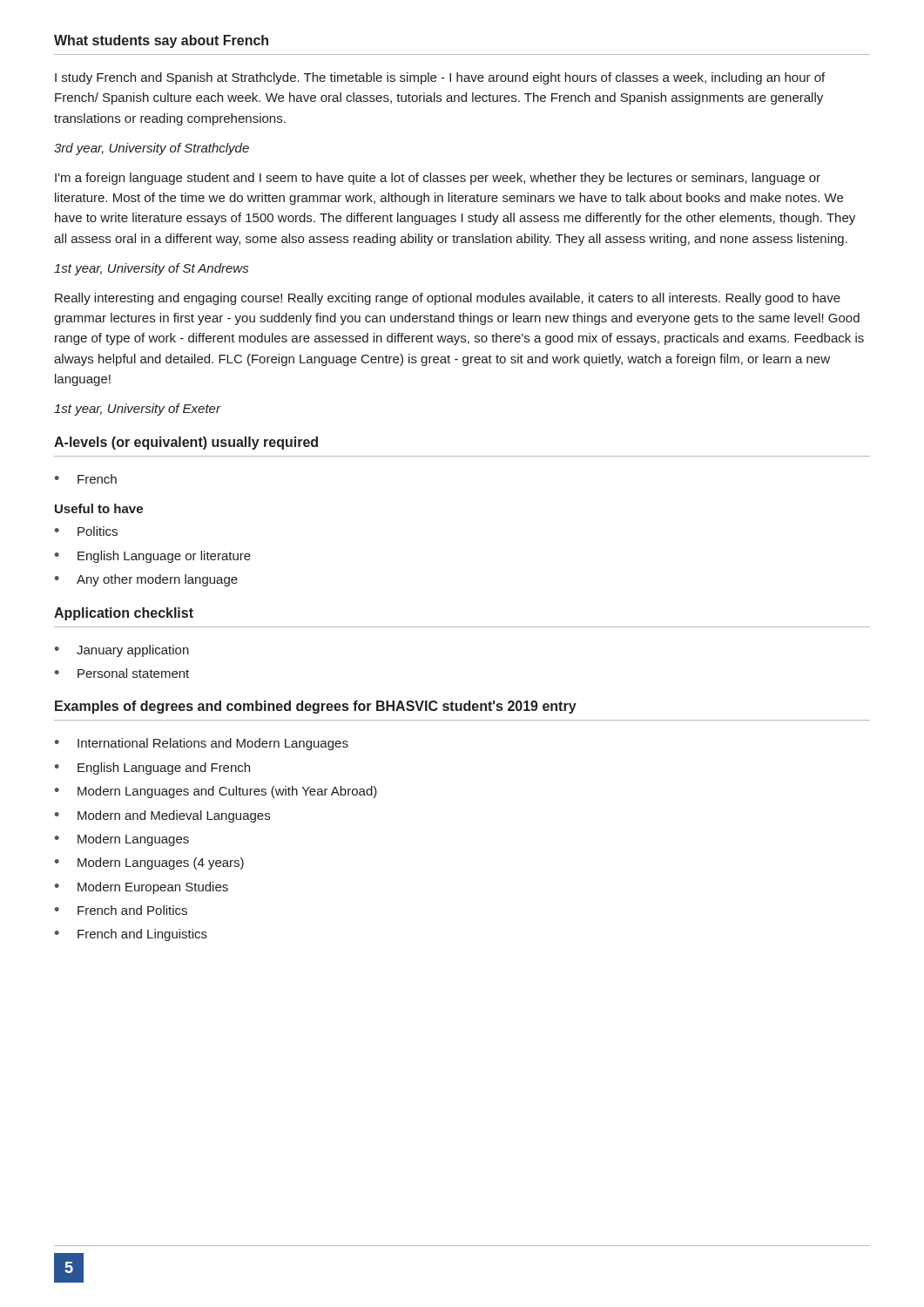Viewport: 924px width, 1307px height.
Task: Find the passage starting "Useful to have"
Action: coord(99,509)
